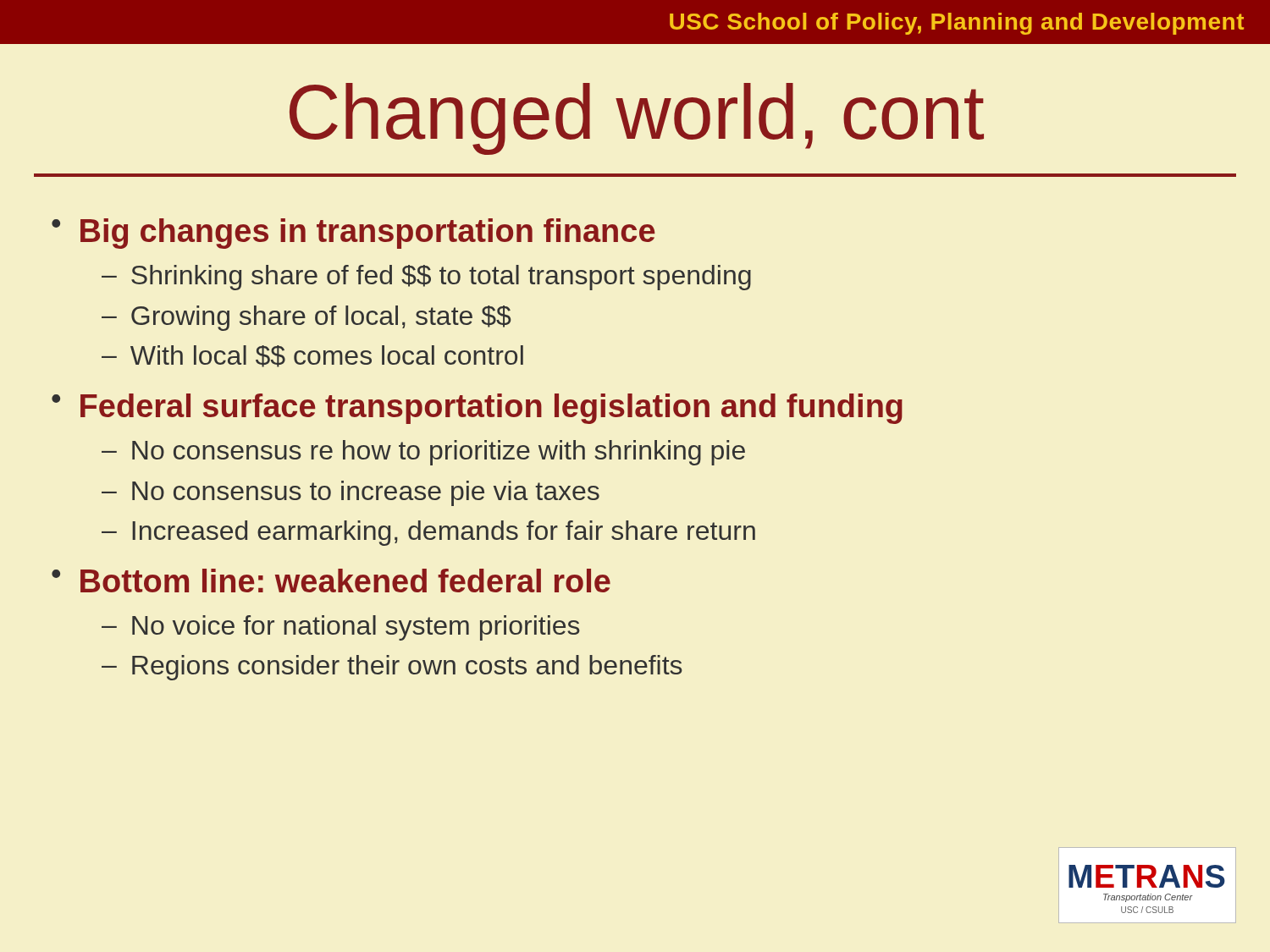
Task: Point to the element starting "– With local $$ comes local control"
Action: tap(313, 356)
